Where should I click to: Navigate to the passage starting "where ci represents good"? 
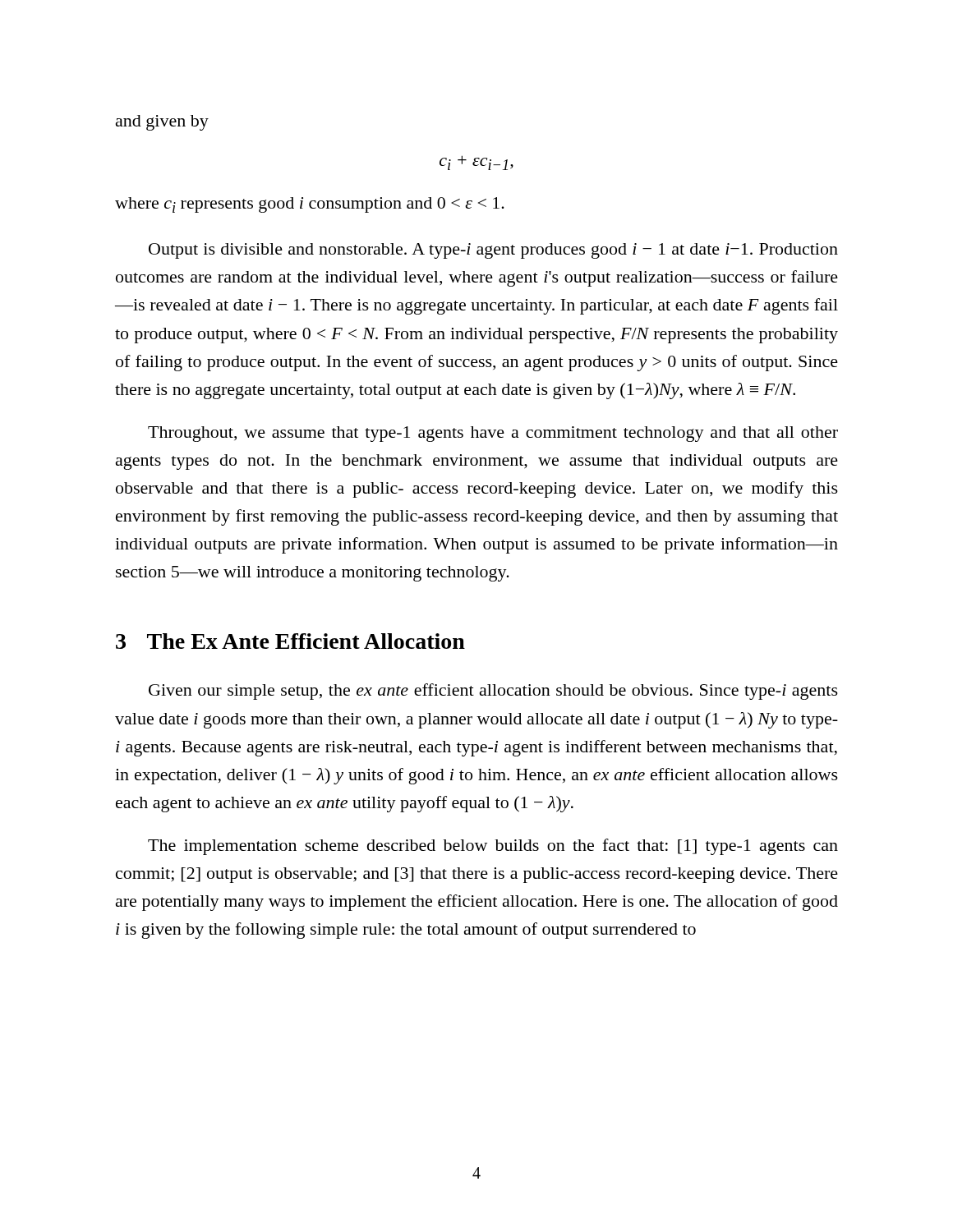310,205
